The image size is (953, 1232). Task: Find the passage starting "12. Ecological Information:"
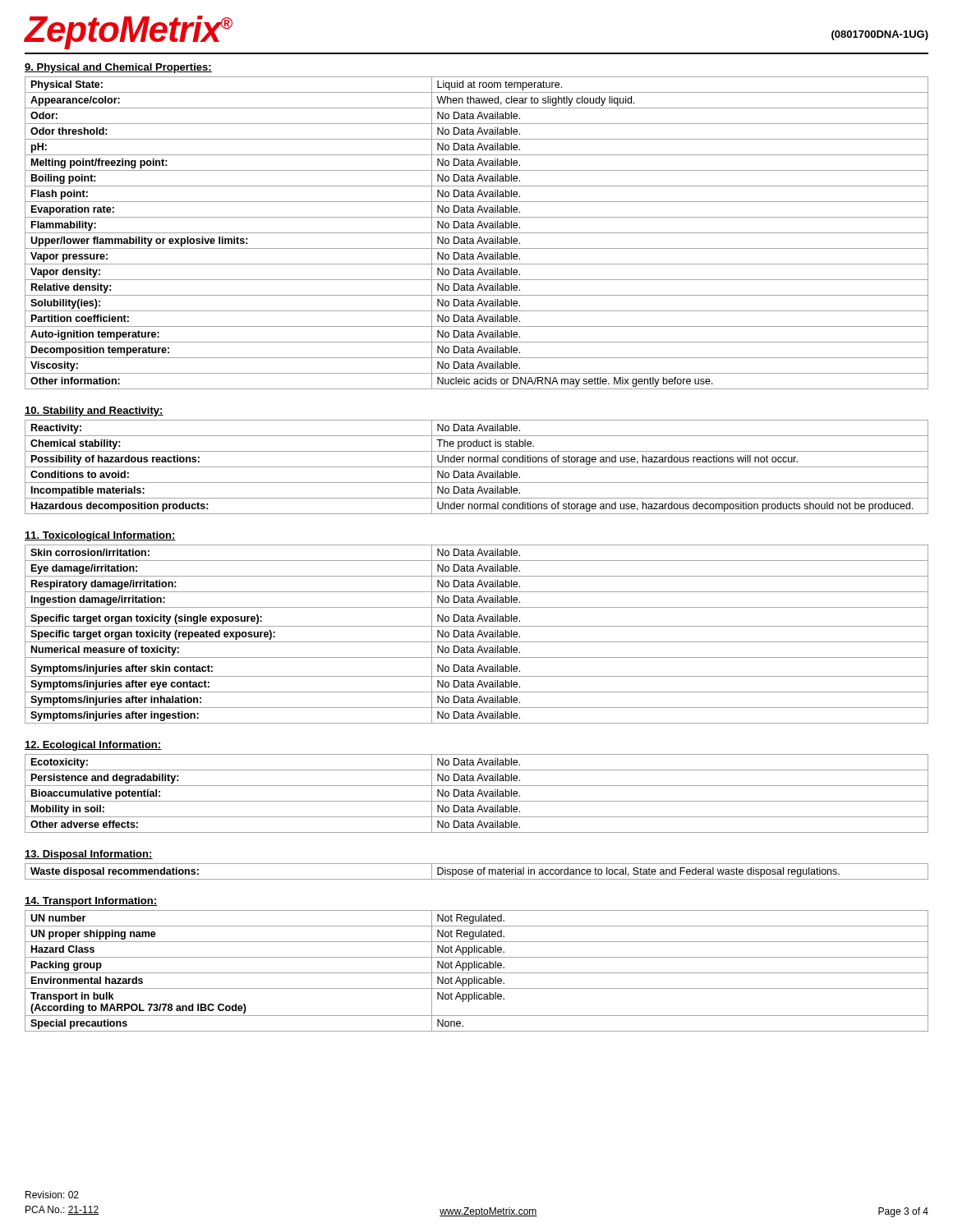[x=93, y=744]
